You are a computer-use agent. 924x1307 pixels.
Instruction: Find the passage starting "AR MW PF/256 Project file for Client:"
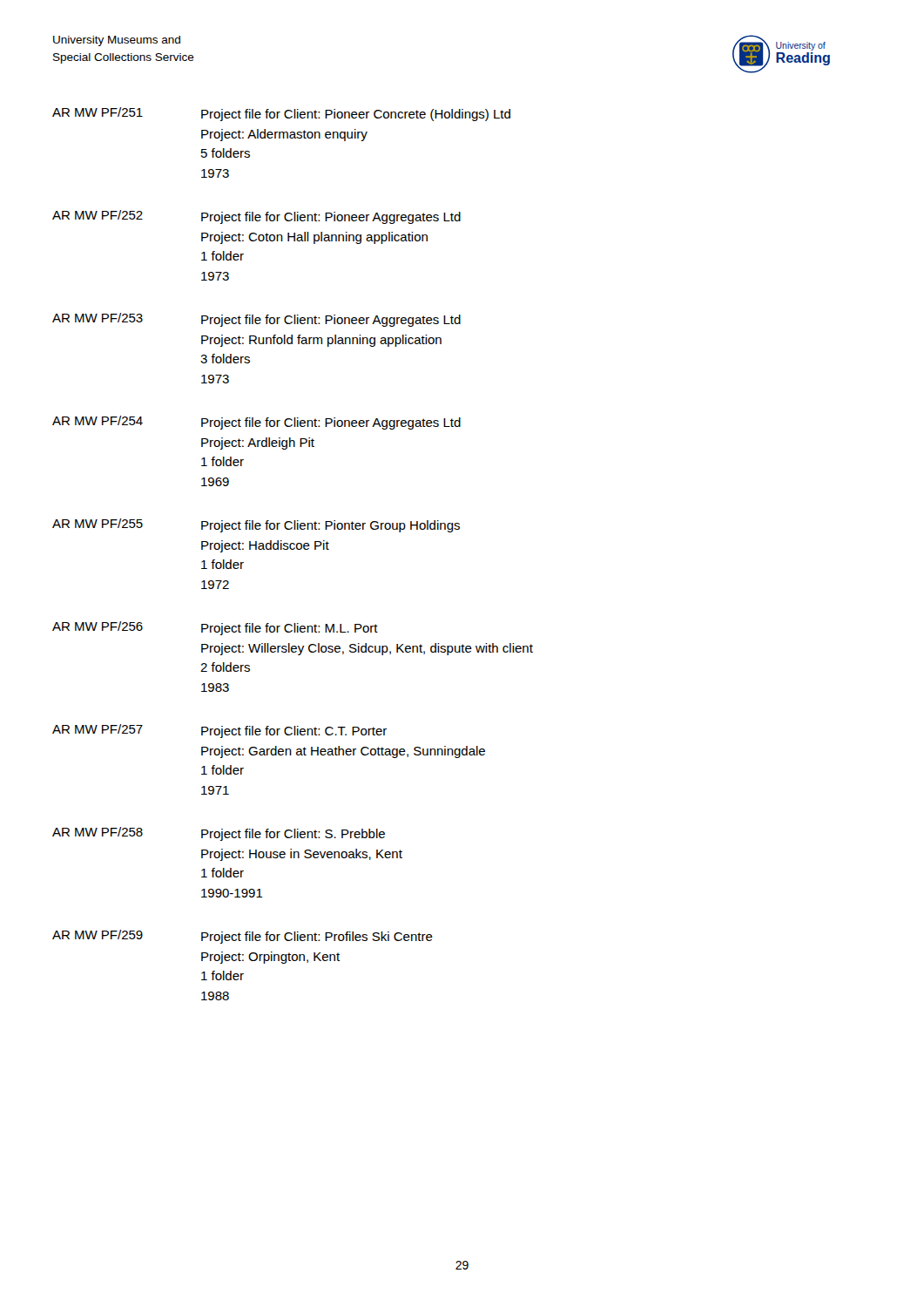pos(293,658)
